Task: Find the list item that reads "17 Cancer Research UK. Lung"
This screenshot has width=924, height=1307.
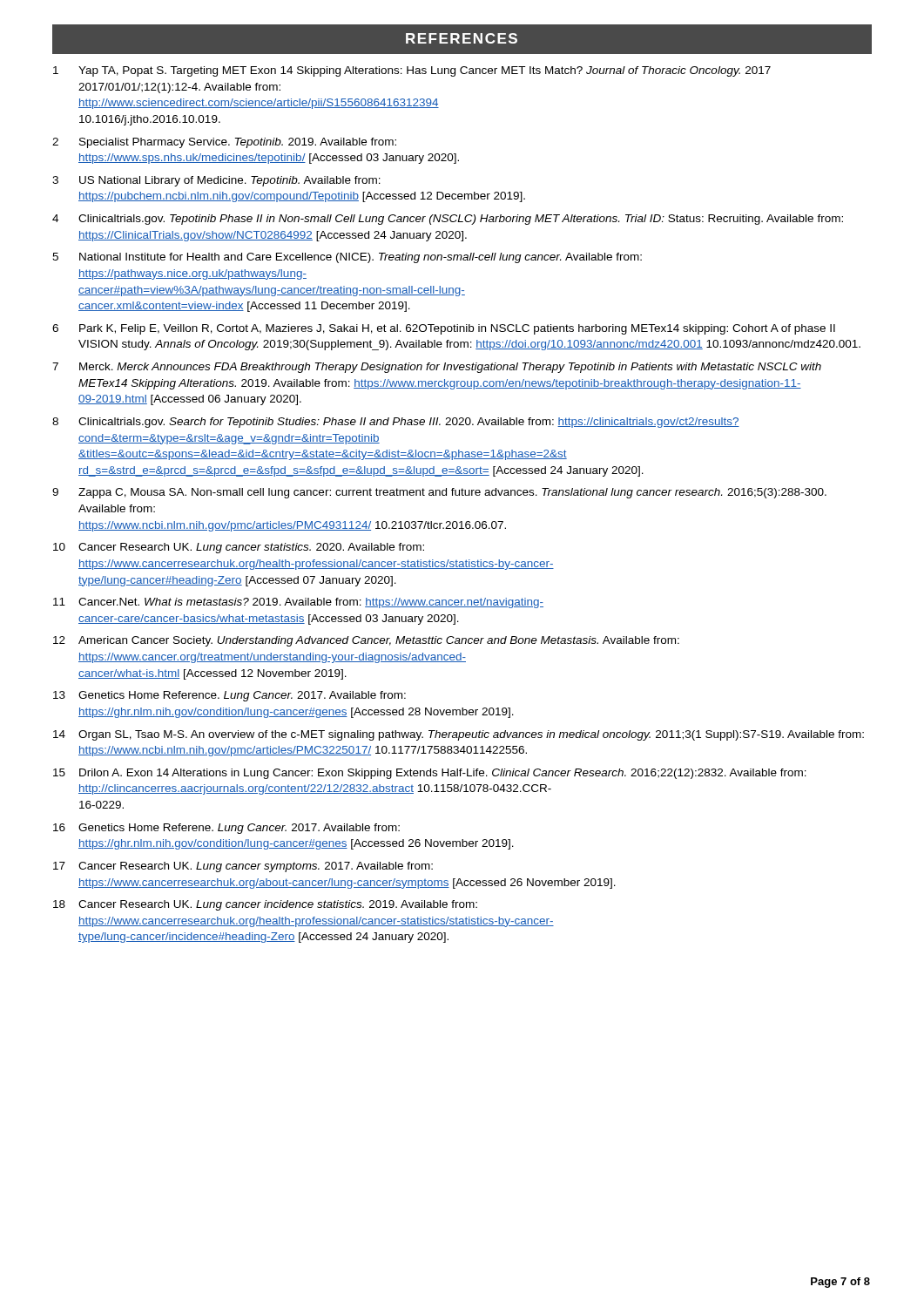Action: click(x=462, y=874)
